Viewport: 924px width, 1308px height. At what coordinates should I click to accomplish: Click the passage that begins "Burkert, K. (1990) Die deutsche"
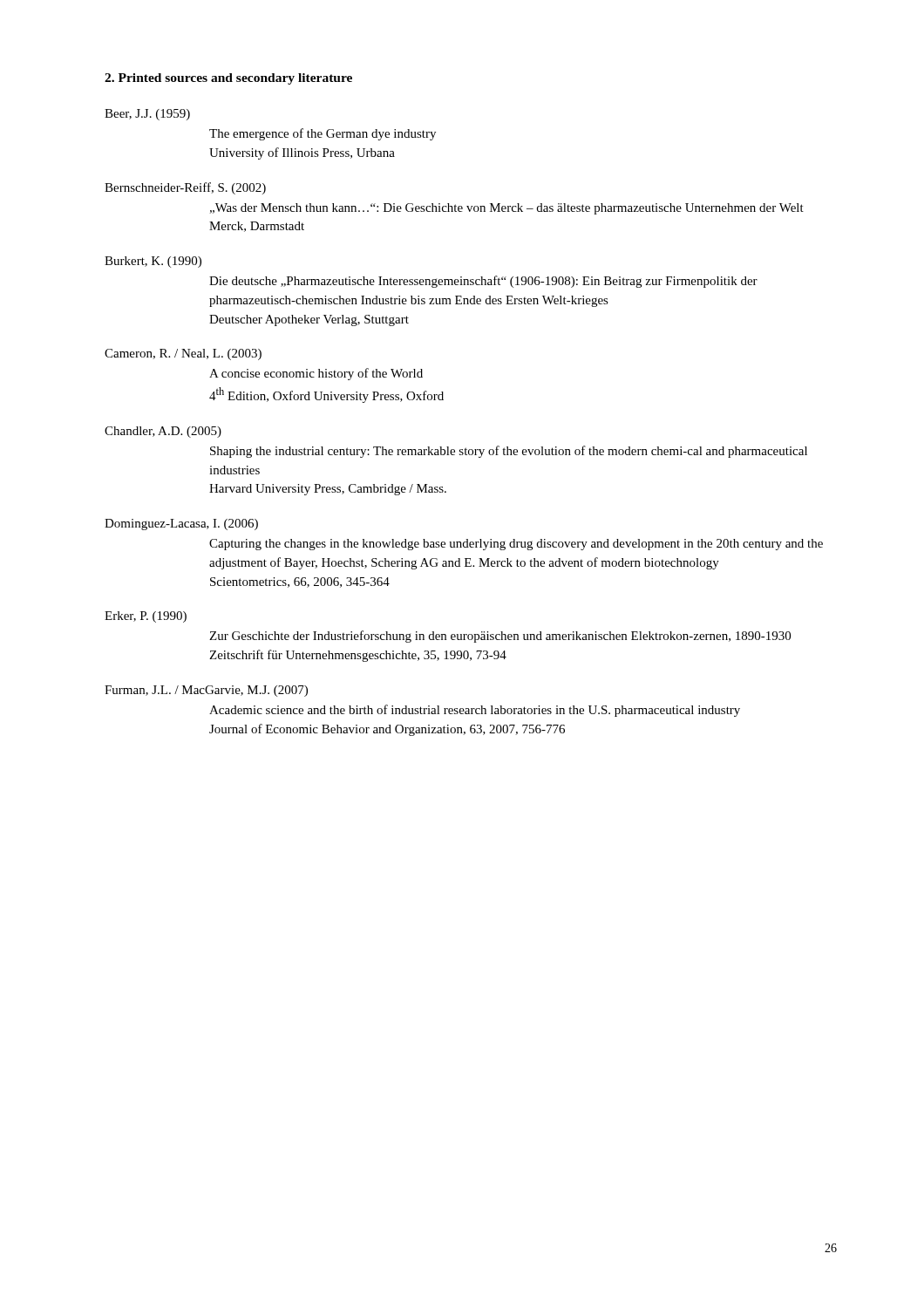(x=471, y=291)
